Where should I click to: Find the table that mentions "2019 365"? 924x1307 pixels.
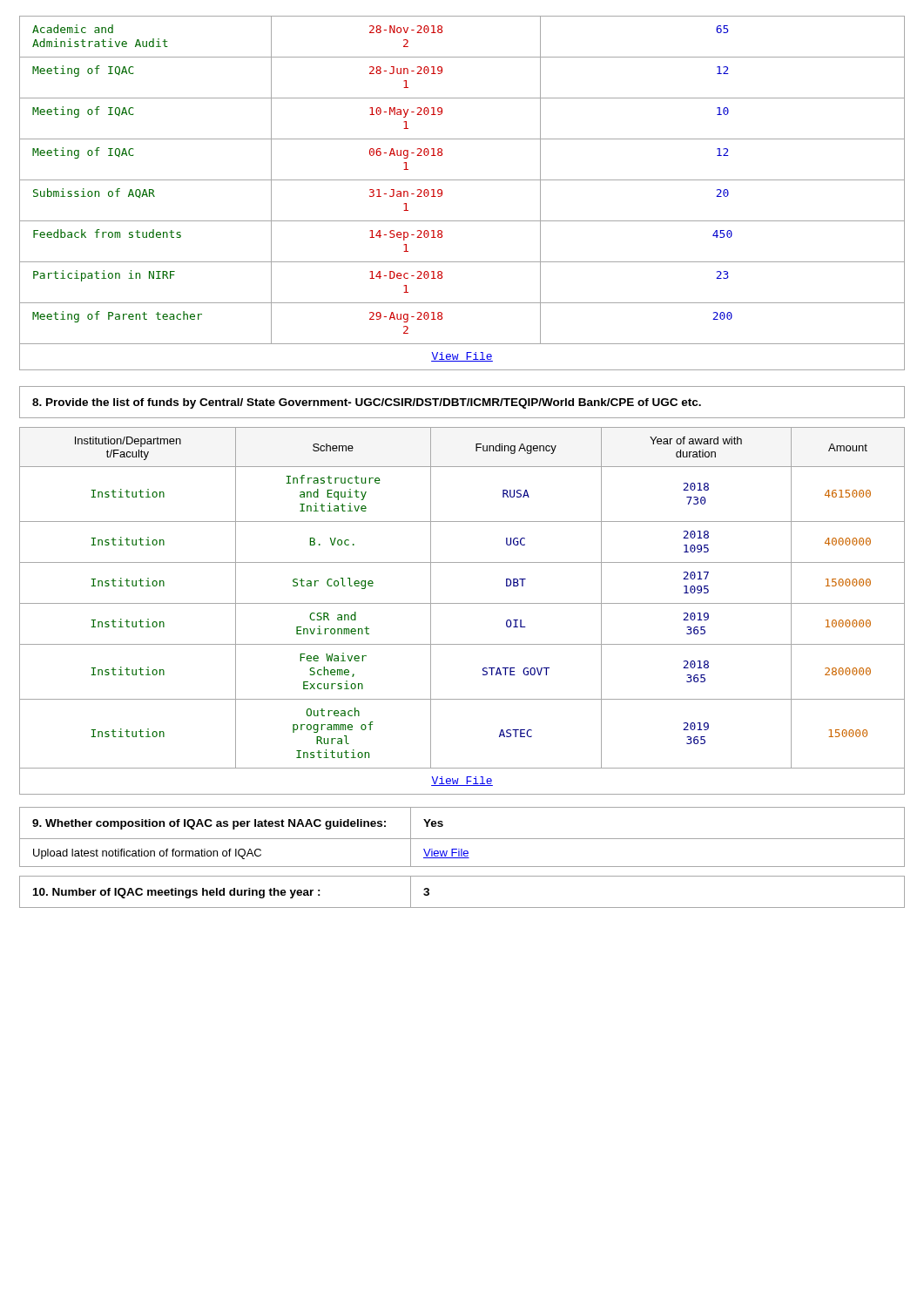462,611
